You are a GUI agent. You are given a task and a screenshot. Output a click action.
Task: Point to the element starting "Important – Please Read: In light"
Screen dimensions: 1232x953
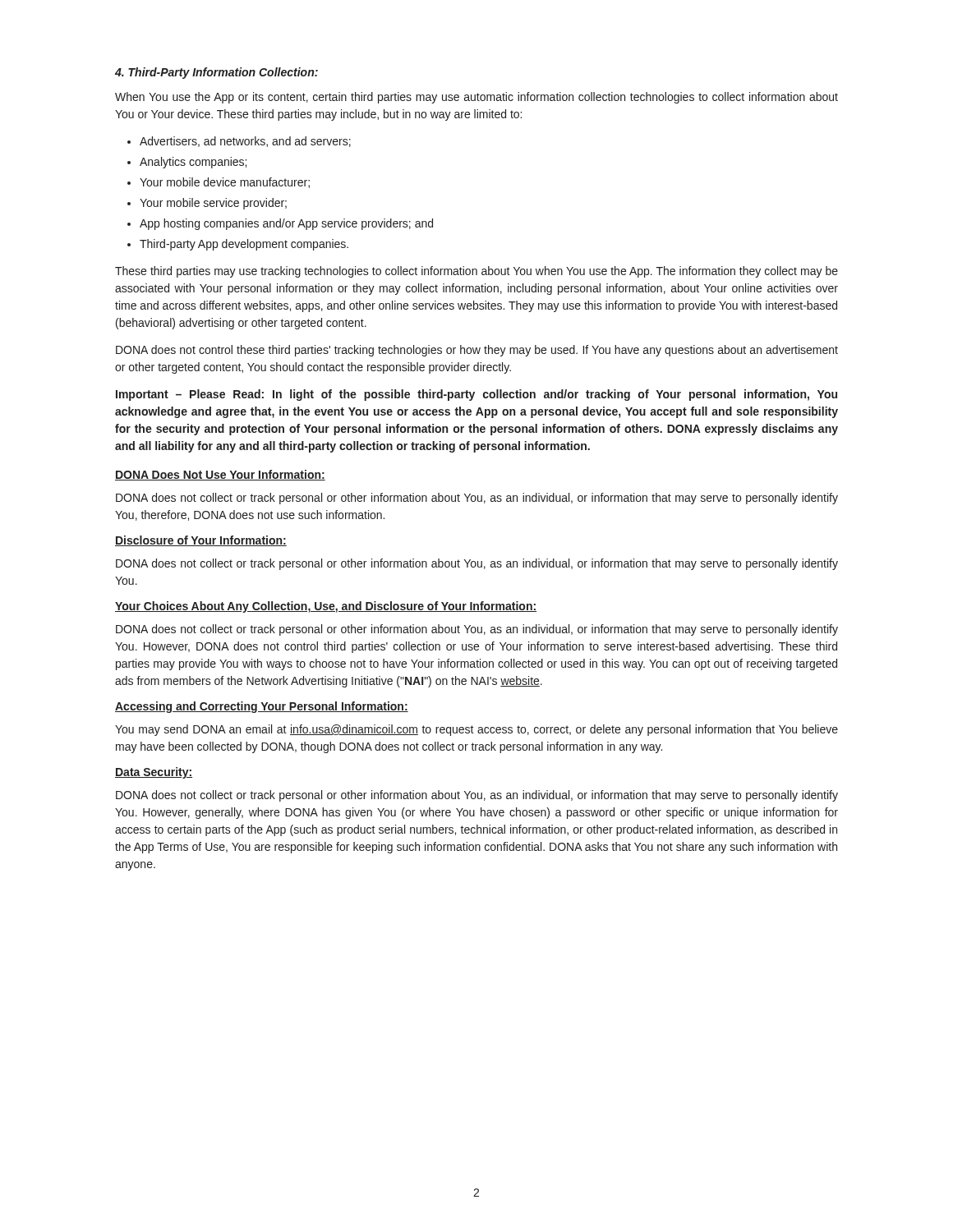[x=476, y=420]
